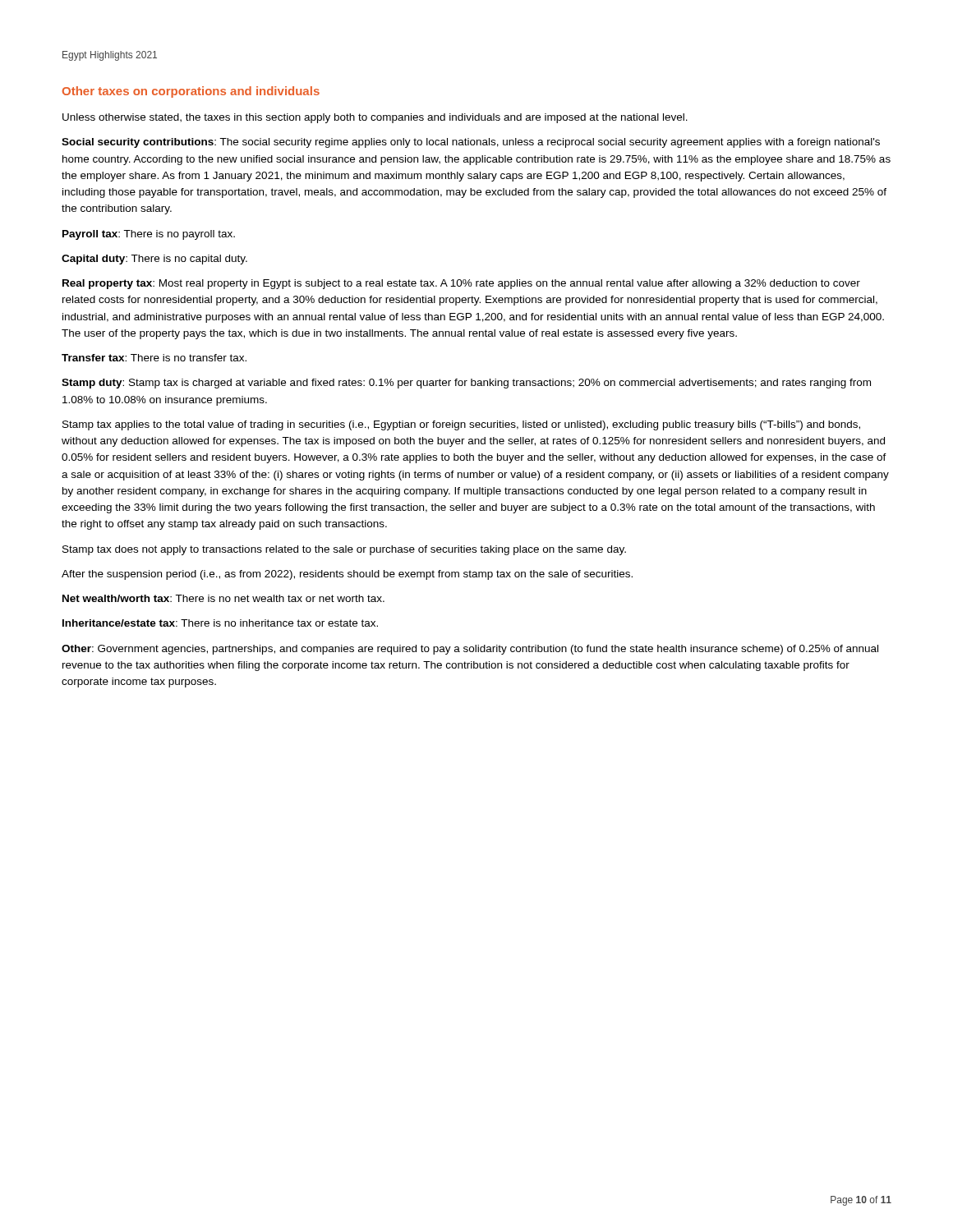
Task: Click on the text block that reads "Social security contributions: The"
Action: (476, 175)
